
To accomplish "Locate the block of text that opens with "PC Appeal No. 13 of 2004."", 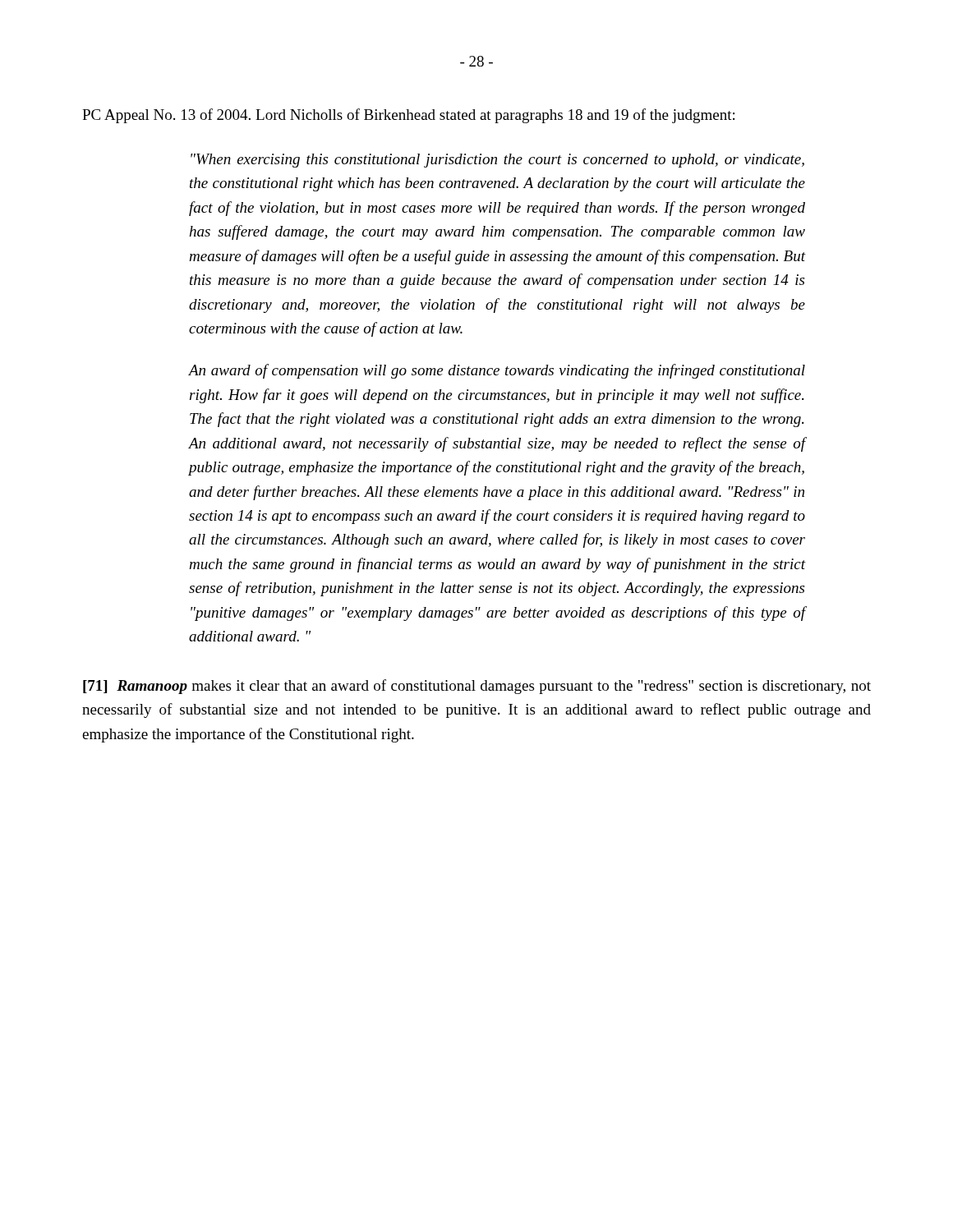I will pyautogui.click(x=409, y=115).
